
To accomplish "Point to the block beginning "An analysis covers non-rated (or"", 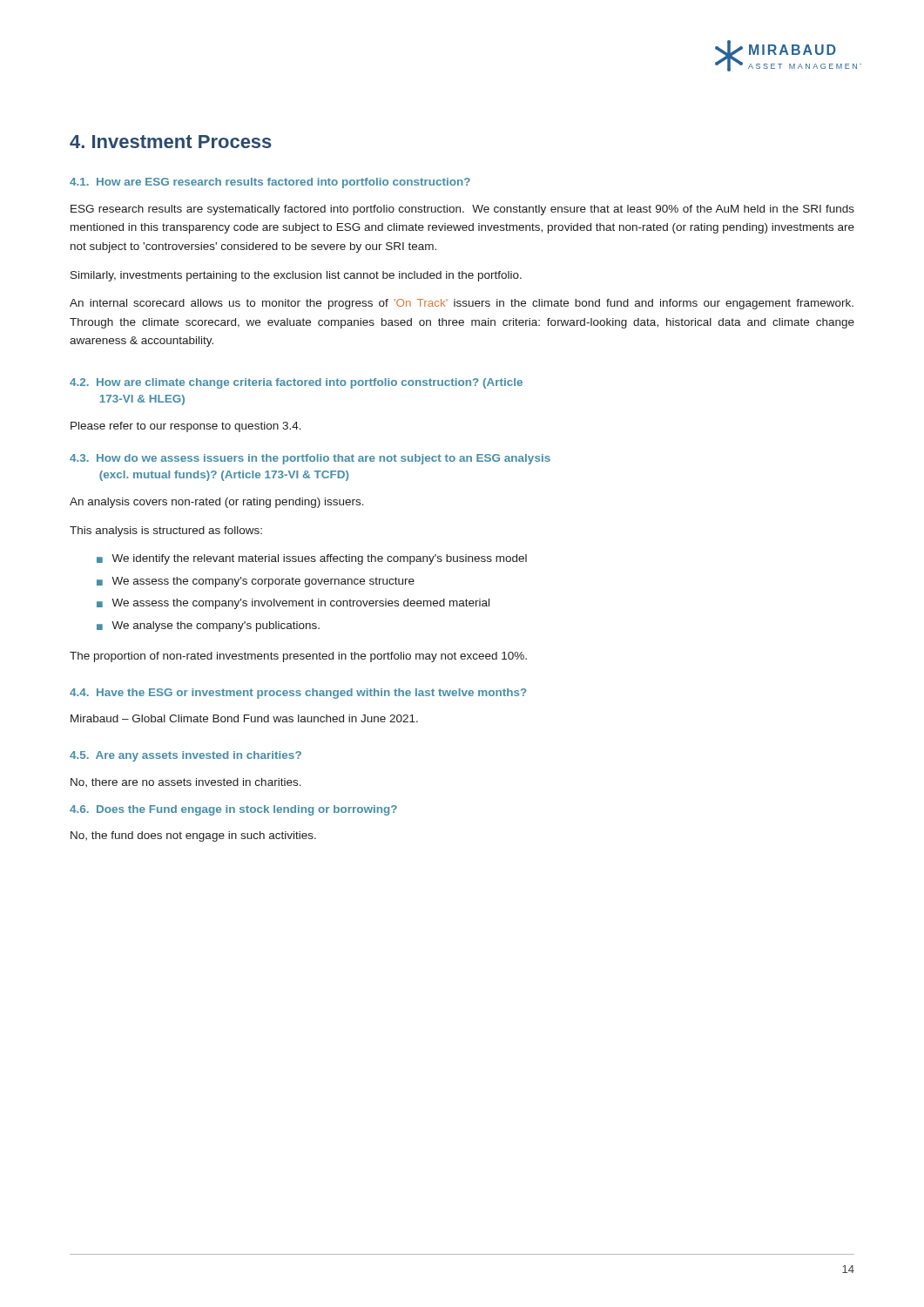I will point(217,502).
